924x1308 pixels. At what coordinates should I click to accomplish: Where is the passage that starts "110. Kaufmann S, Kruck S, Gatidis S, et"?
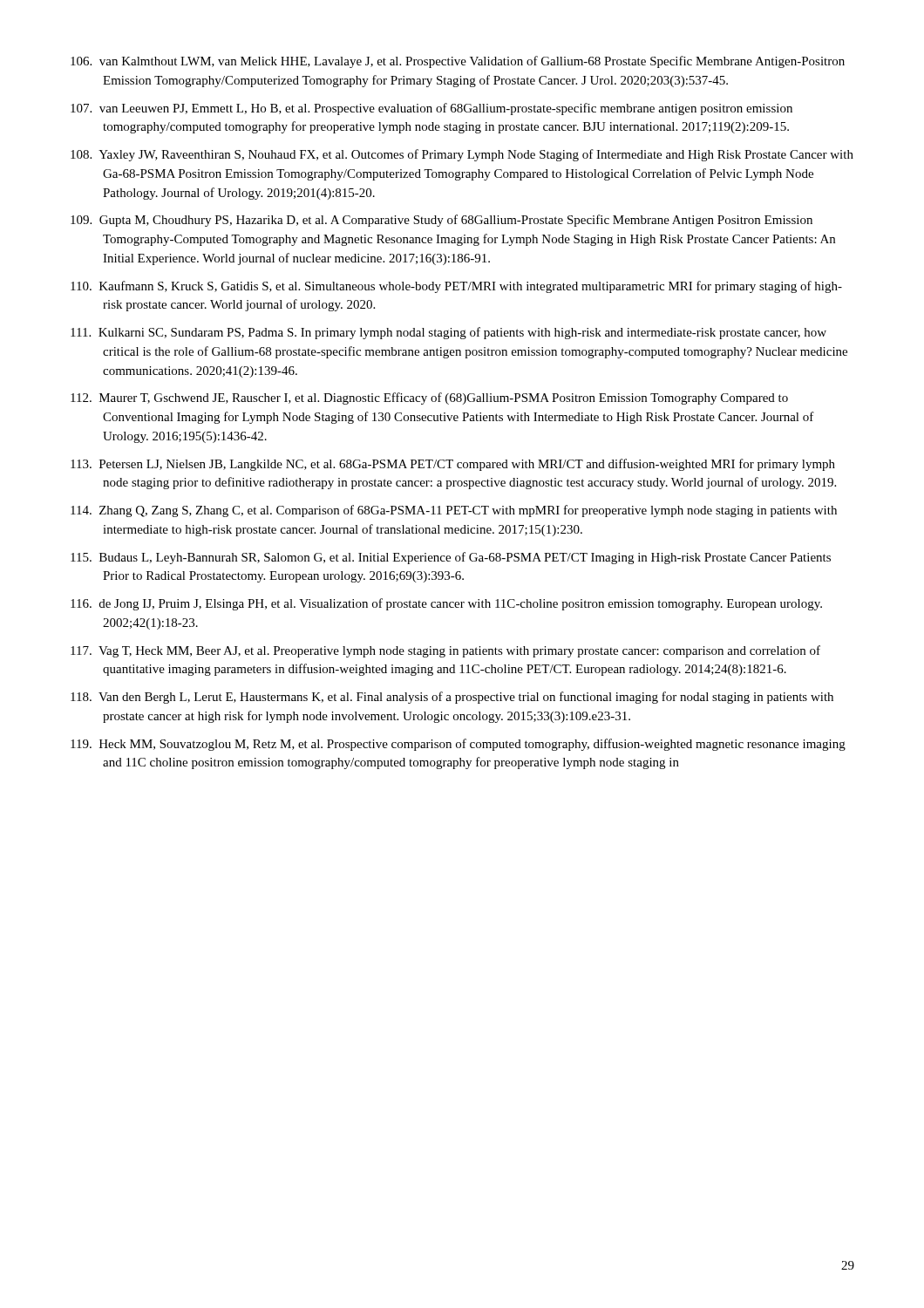(456, 295)
